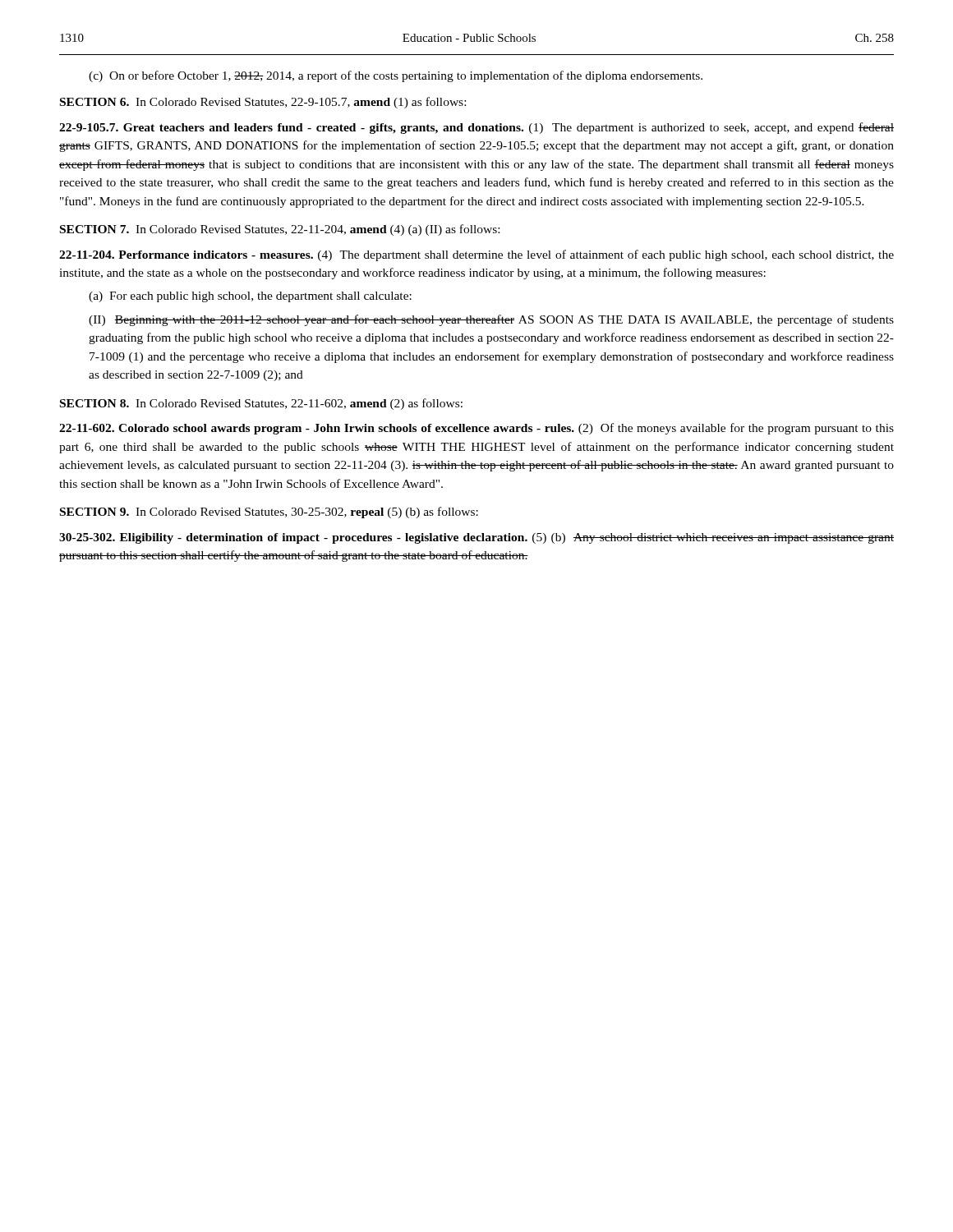Click on the text block that reads "(c) On or before October 1, 2012,"
The image size is (953, 1232).
click(x=396, y=75)
